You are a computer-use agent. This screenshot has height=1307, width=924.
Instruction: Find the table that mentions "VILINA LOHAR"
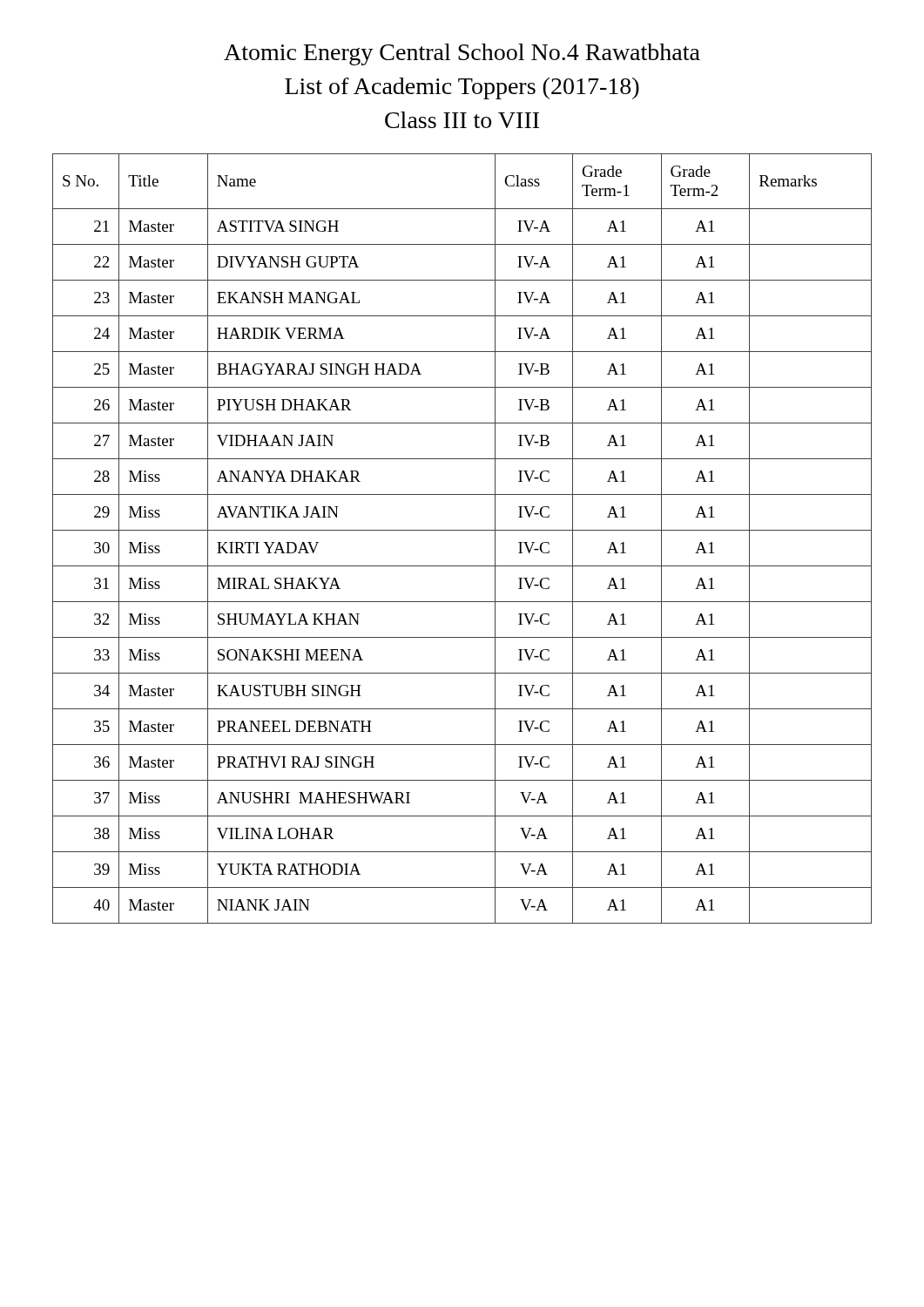[x=462, y=538]
